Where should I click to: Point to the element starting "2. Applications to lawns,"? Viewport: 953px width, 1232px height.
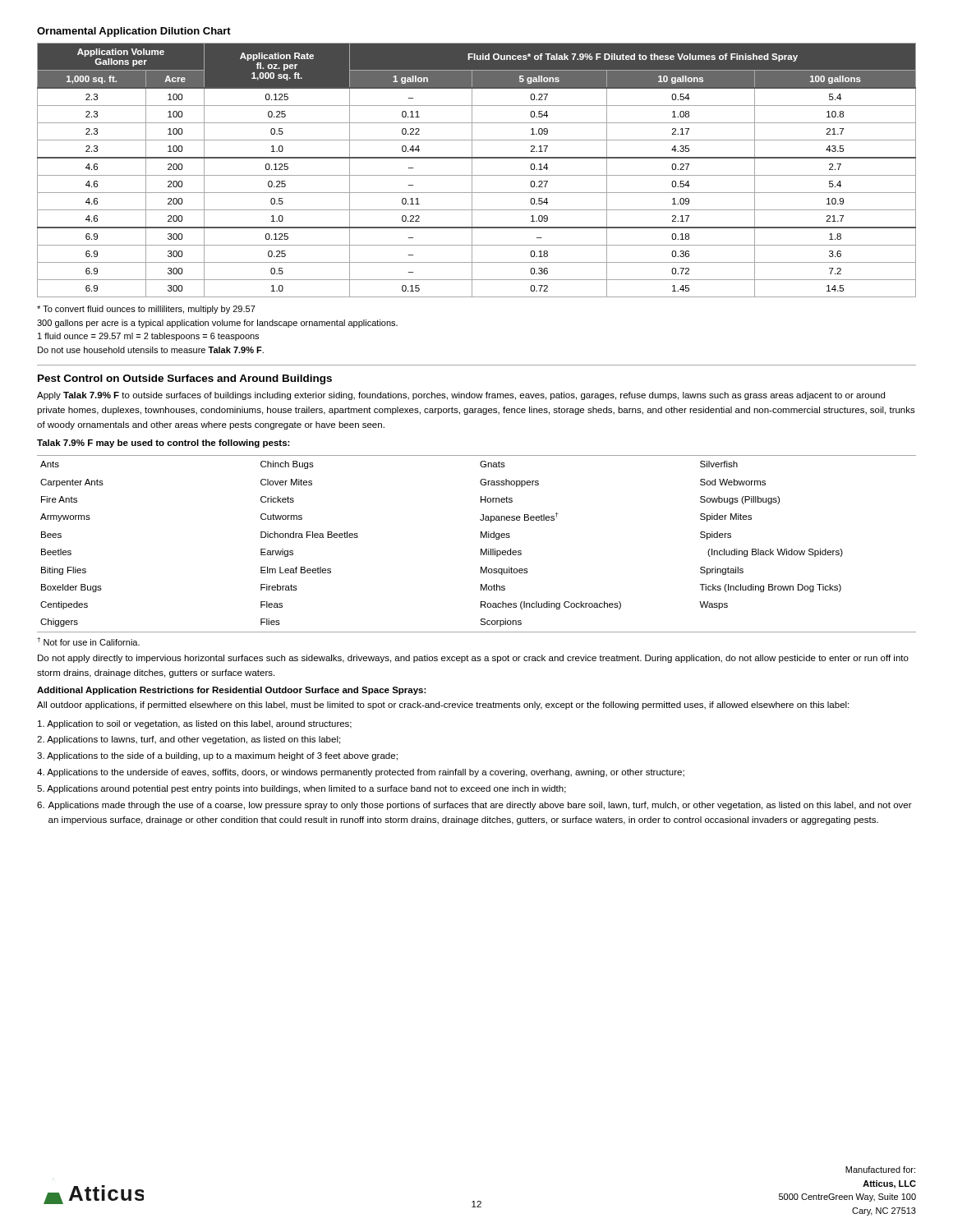click(189, 740)
